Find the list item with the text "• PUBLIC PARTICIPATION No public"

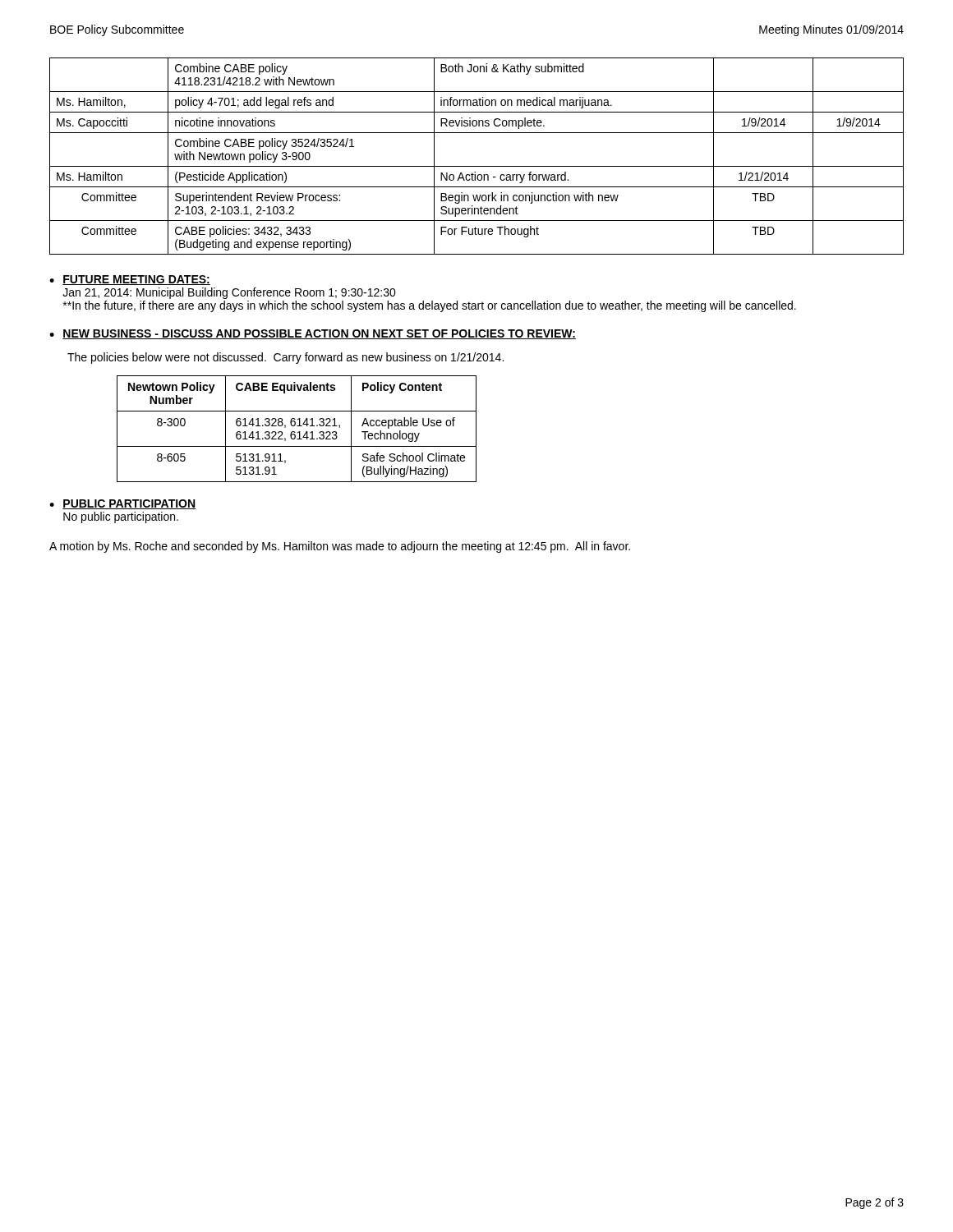click(x=122, y=504)
